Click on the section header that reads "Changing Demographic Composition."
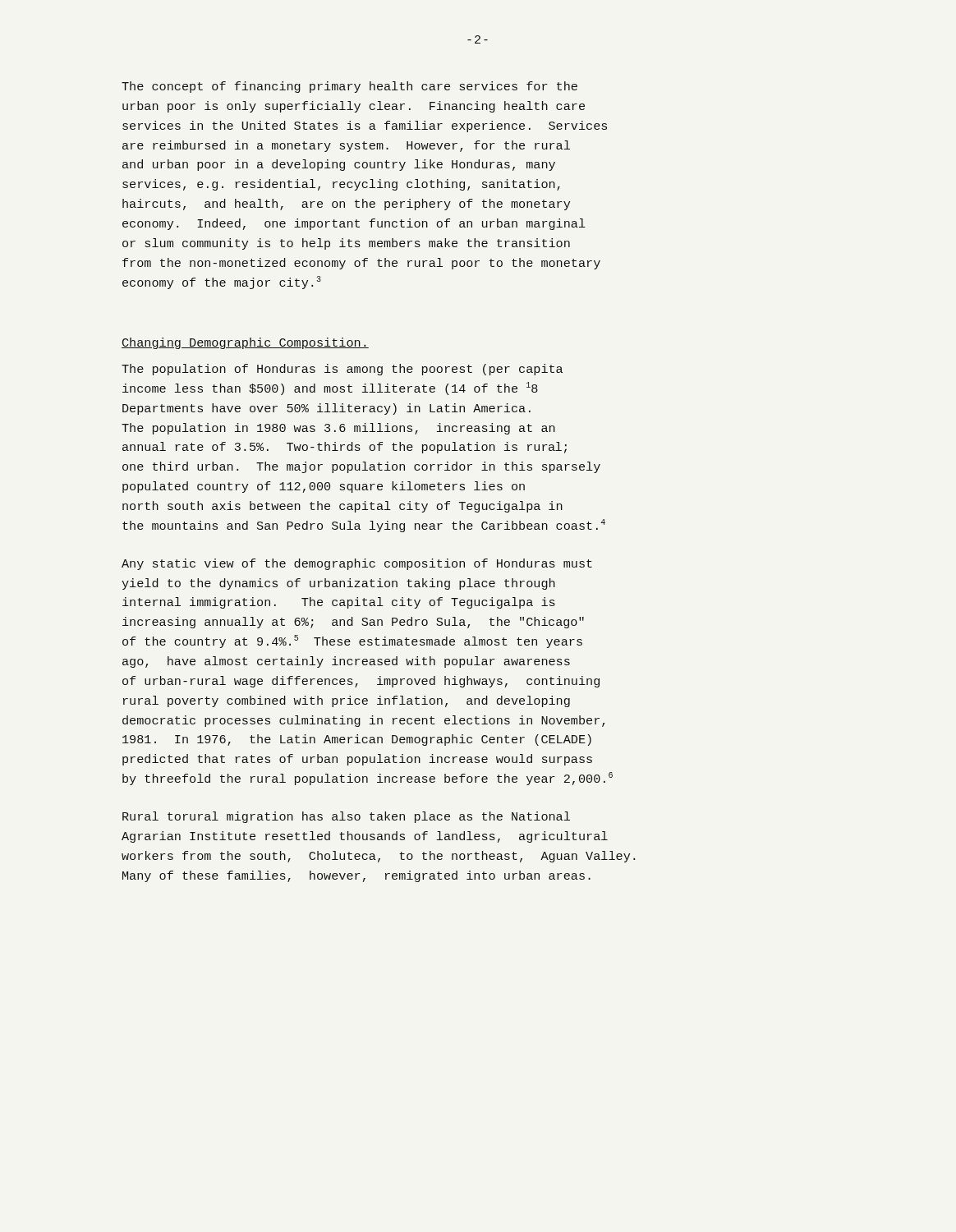The height and width of the screenshot is (1232, 956). [245, 344]
